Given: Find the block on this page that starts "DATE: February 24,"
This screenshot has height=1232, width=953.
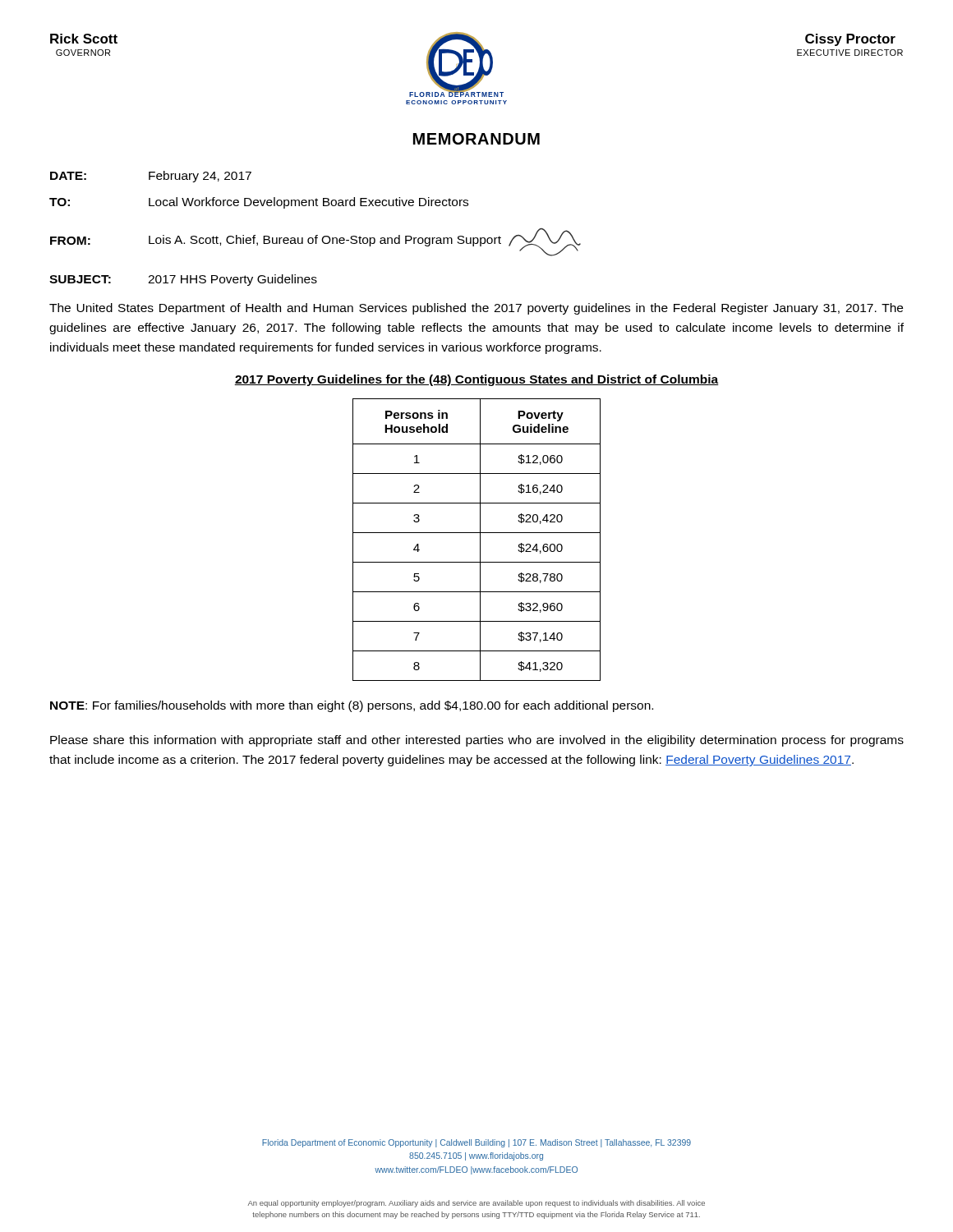Looking at the screenshot, I should pos(151,177).
